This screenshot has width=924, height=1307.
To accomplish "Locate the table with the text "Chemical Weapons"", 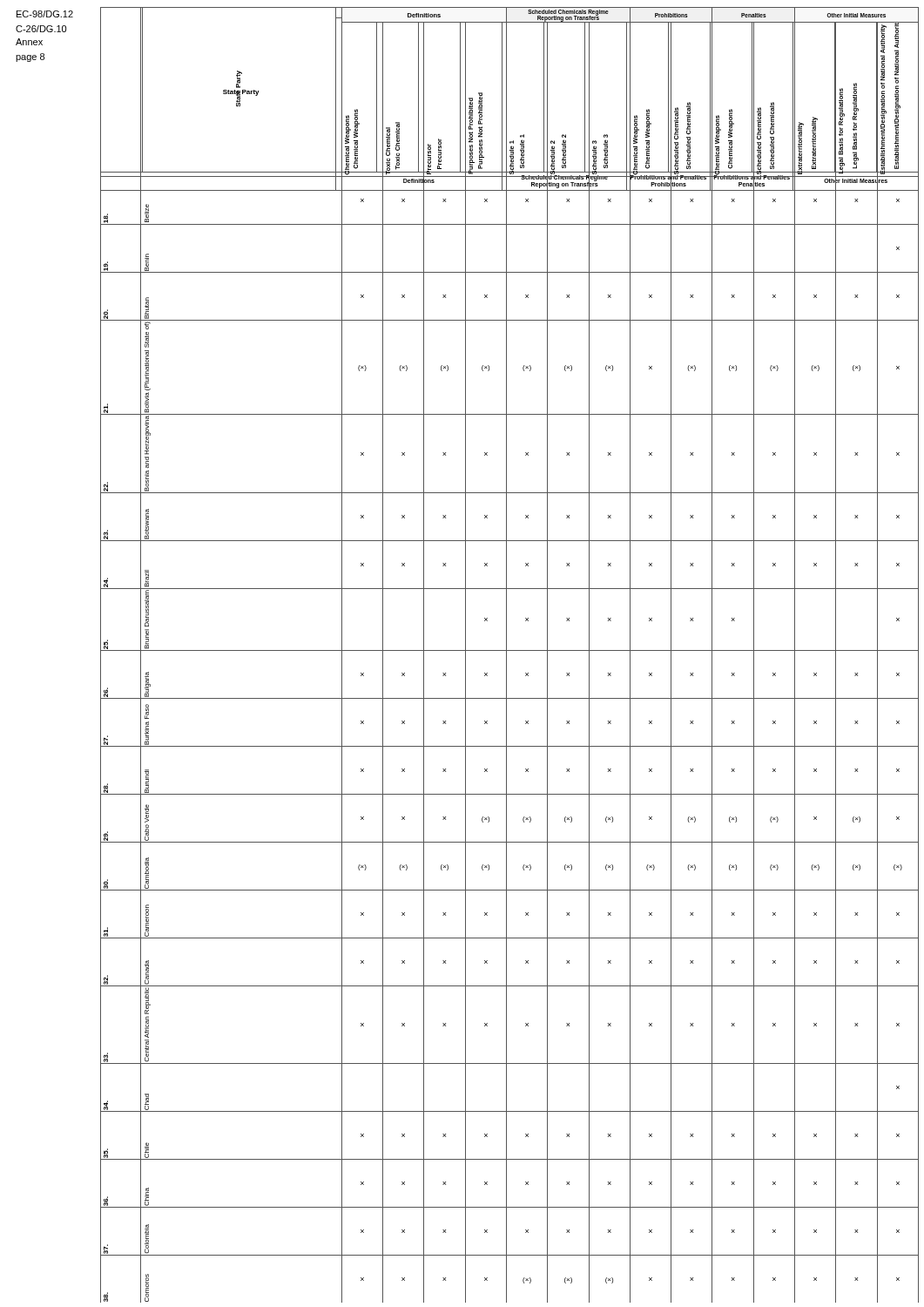I will pyautogui.click(x=510, y=655).
